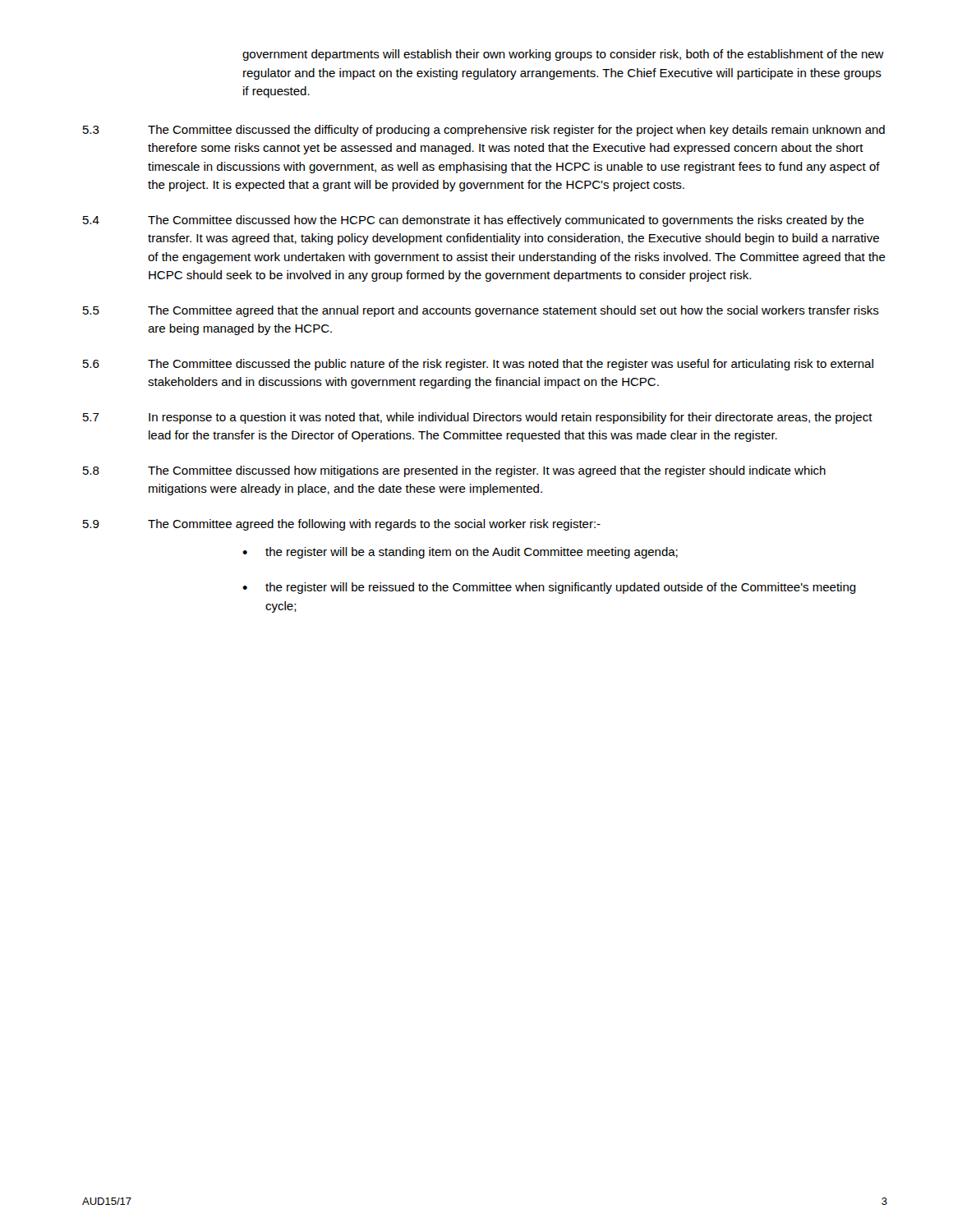Point to the passage starting "• the register will be reissued"
Image resolution: width=953 pixels, height=1232 pixels.
[565, 597]
